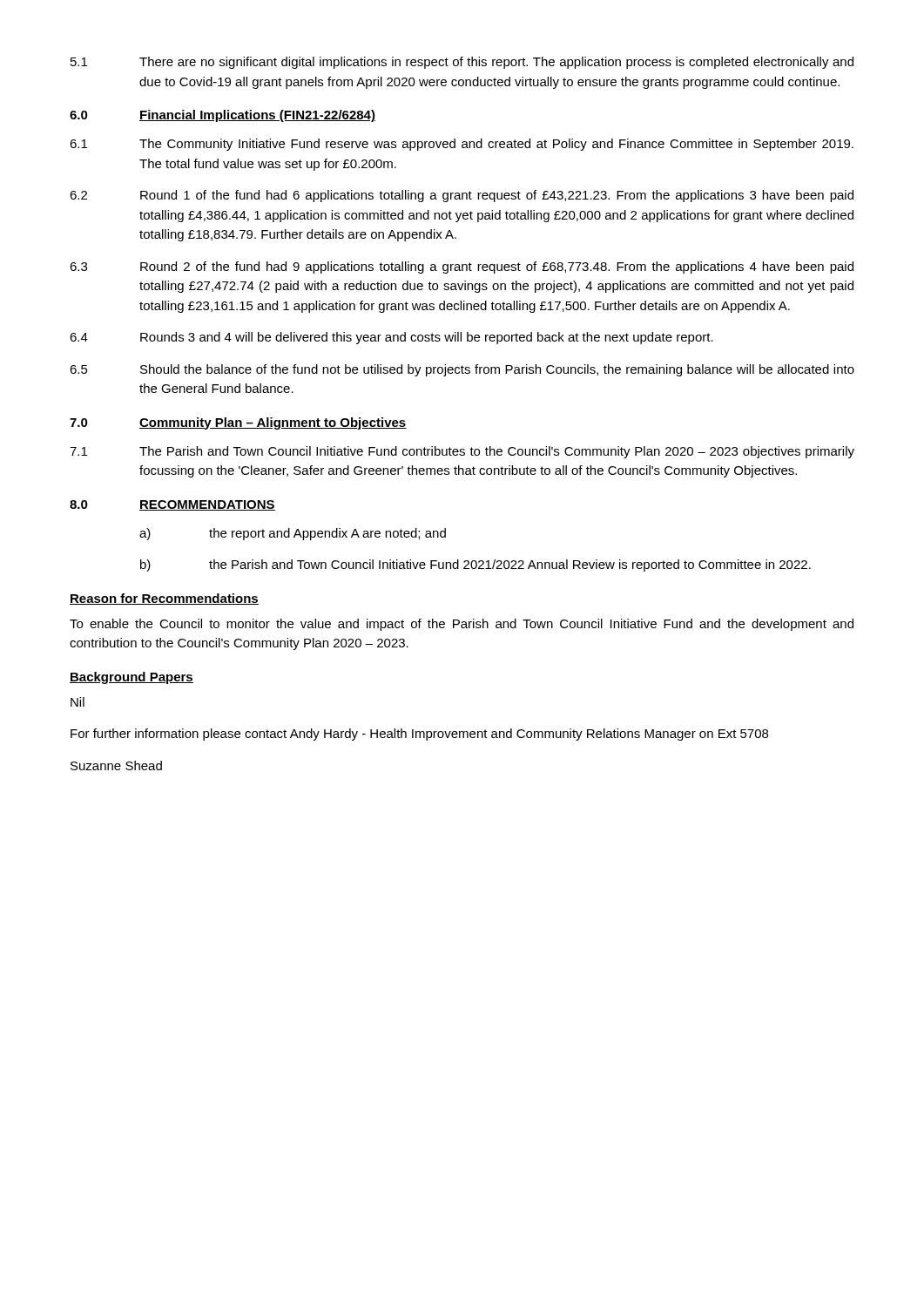The image size is (924, 1307).
Task: Select the region starting "For further information please contact Andy"
Action: [x=462, y=734]
